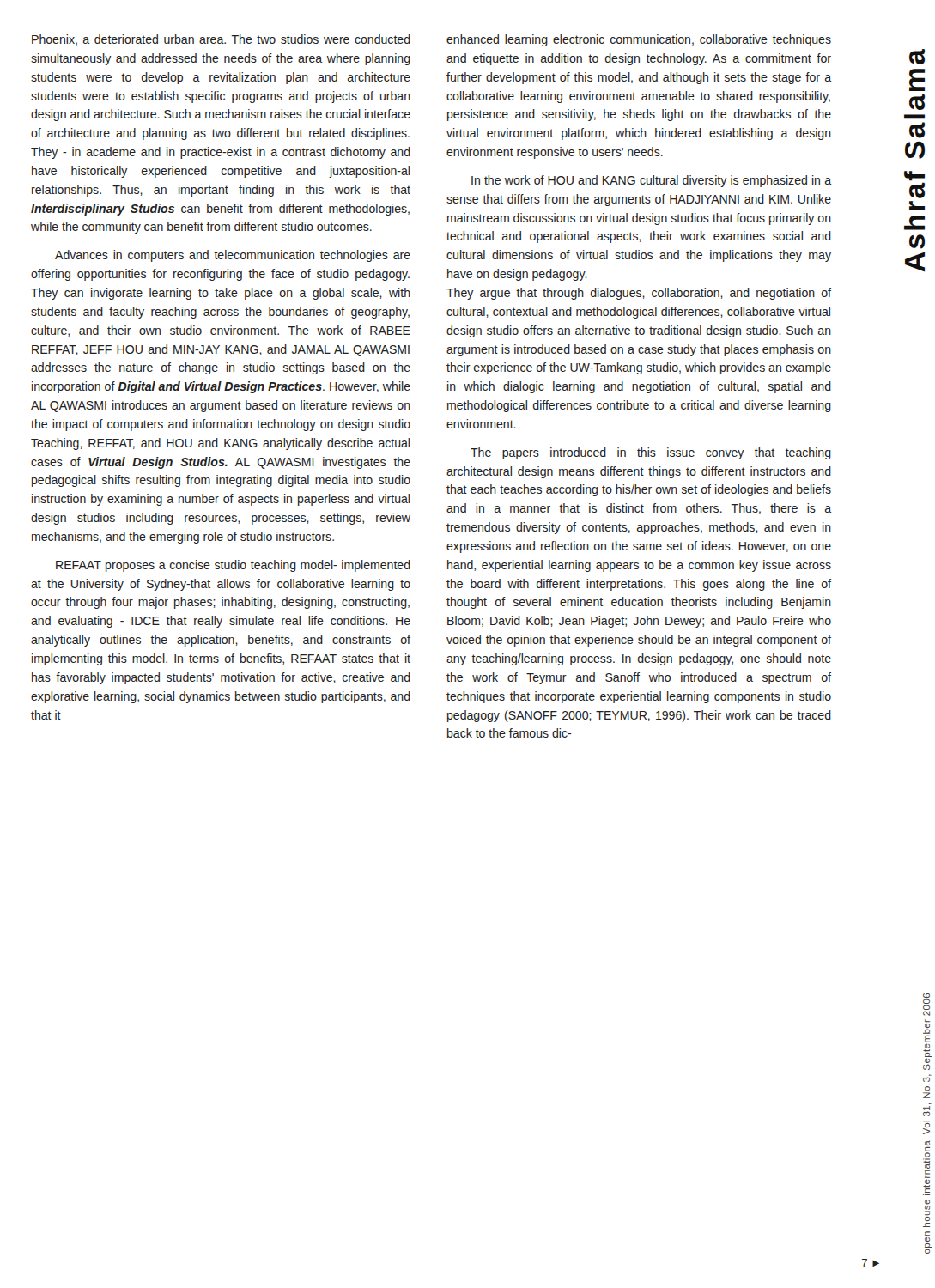Select the text block starting "In the work of HOU and"
Screen dimensions: 1288x935
(x=639, y=303)
